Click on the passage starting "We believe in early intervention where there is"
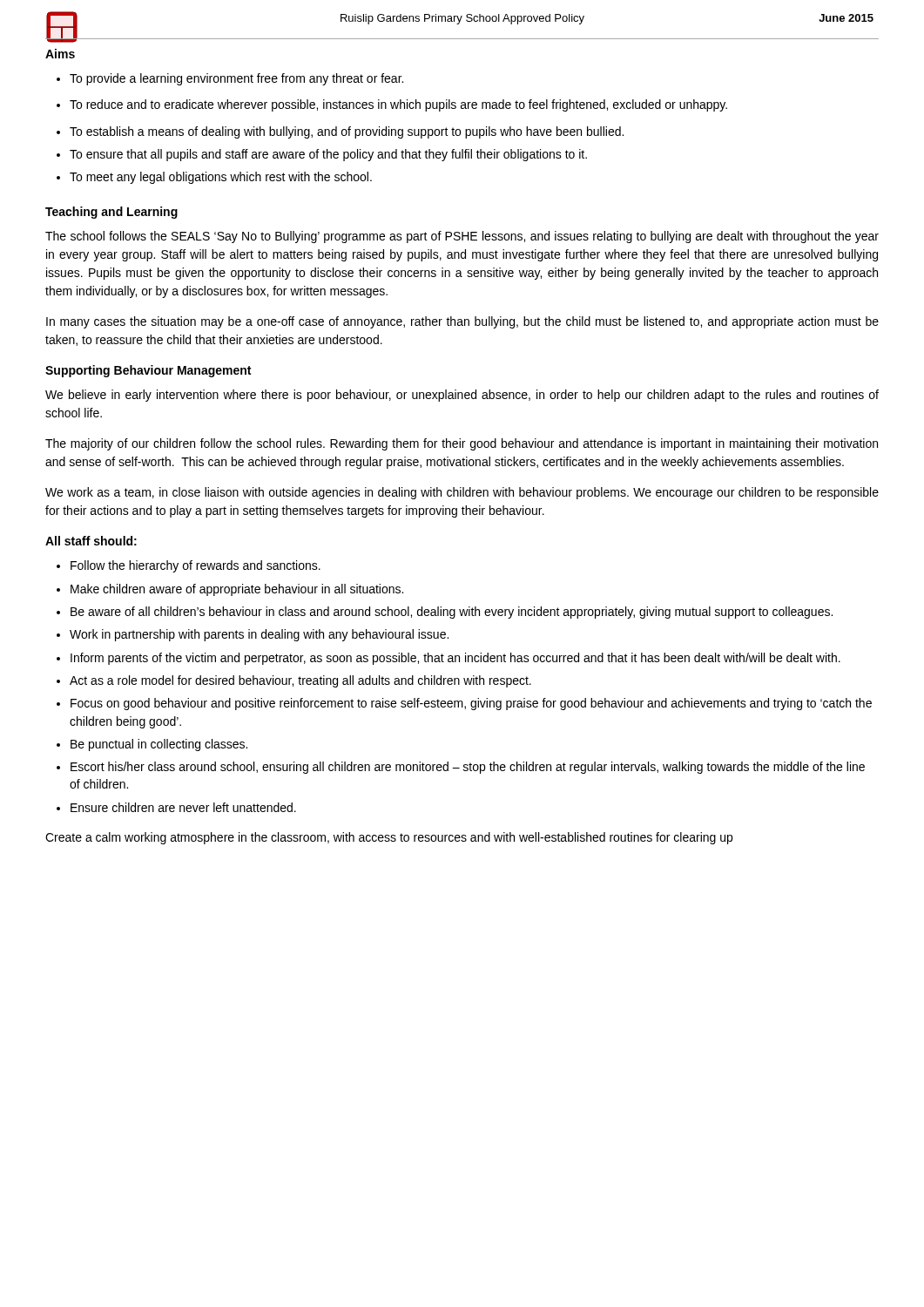 pyautogui.click(x=462, y=404)
